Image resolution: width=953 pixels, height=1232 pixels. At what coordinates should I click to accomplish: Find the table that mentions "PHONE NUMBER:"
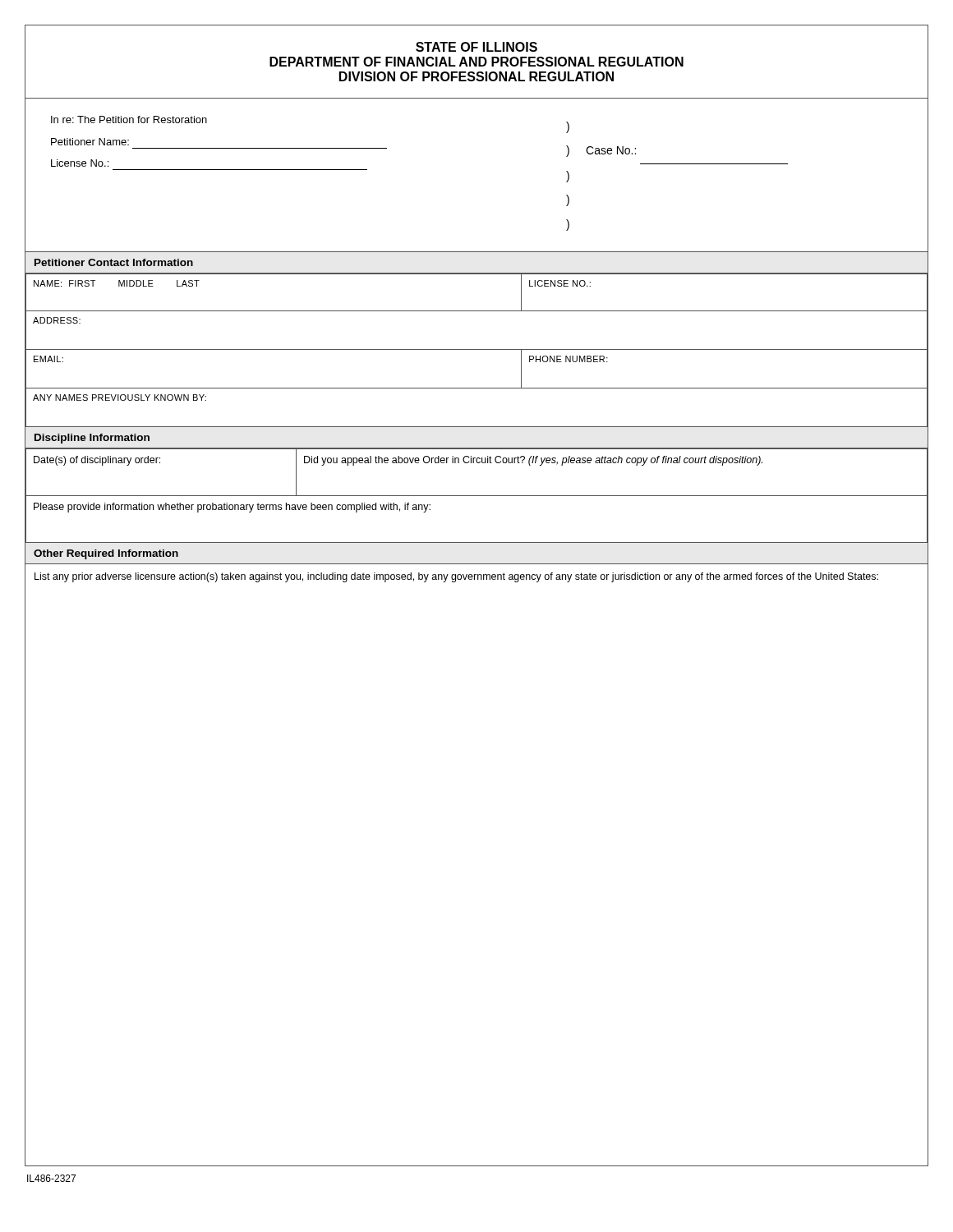click(x=476, y=350)
